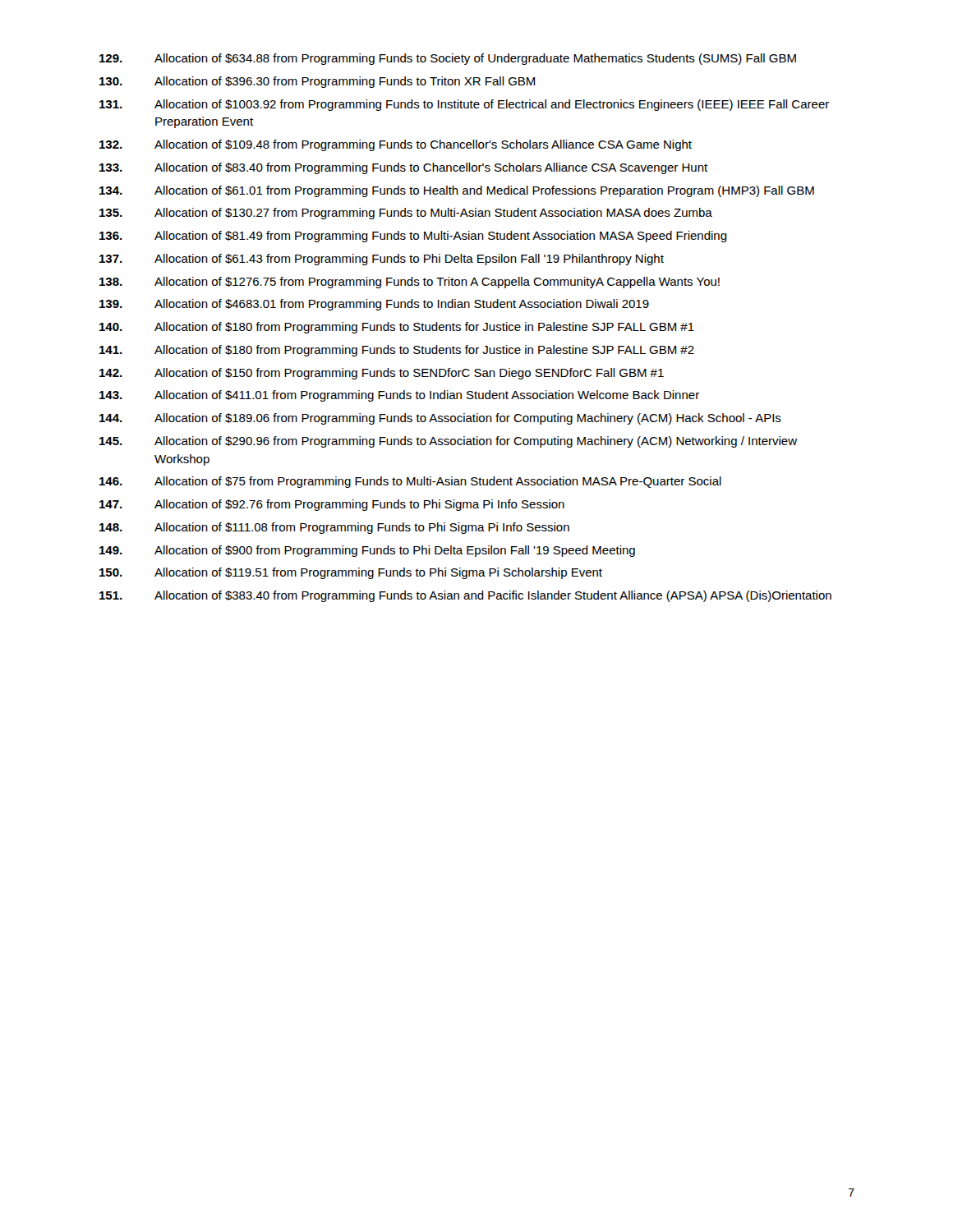Find the passage starting "129. Allocation of $634.88"
Viewport: 953px width, 1232px height.
pyautogui.click(x=448, y=58)
